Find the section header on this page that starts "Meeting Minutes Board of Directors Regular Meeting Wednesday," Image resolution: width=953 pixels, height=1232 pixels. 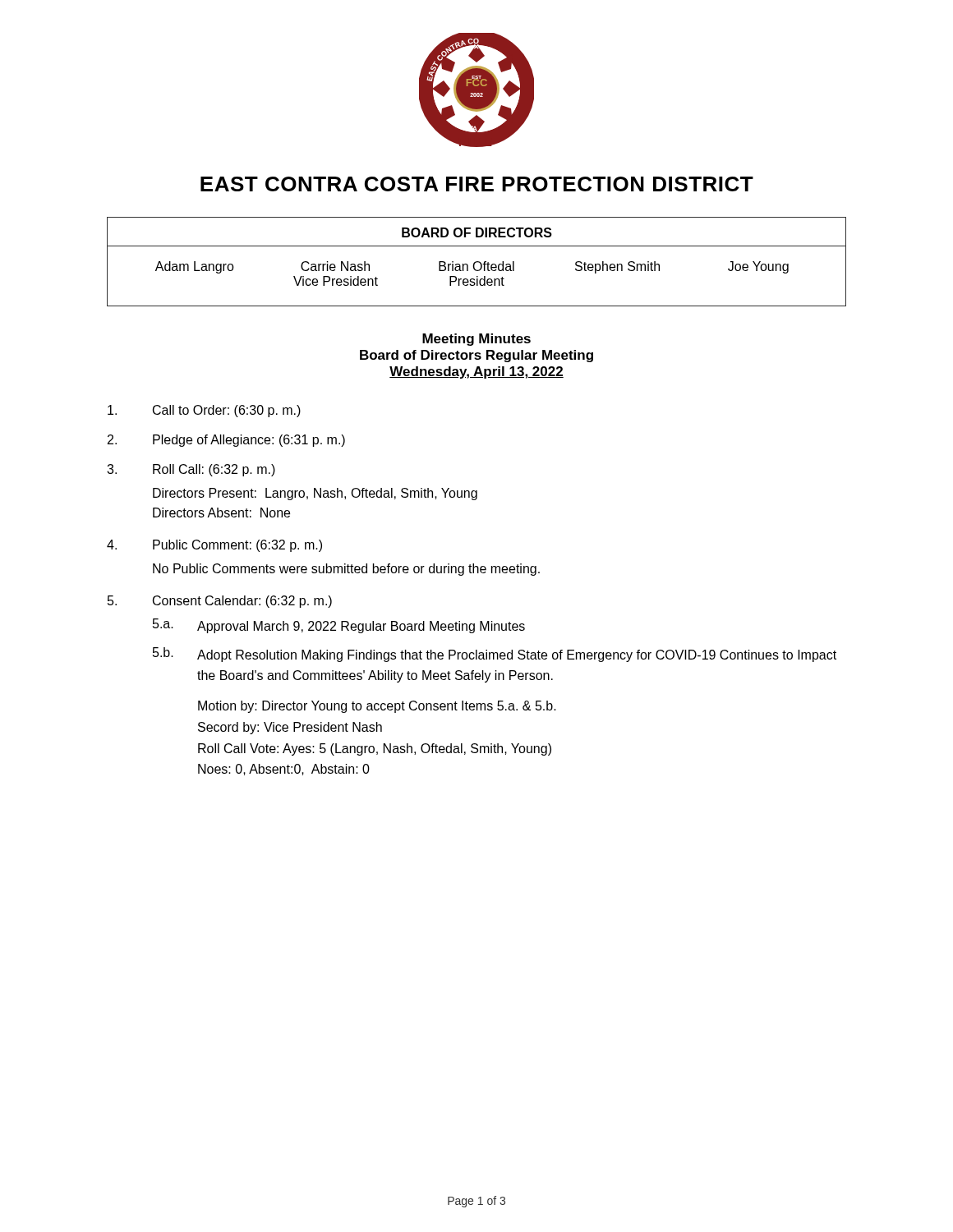click(x=476, y=356)
